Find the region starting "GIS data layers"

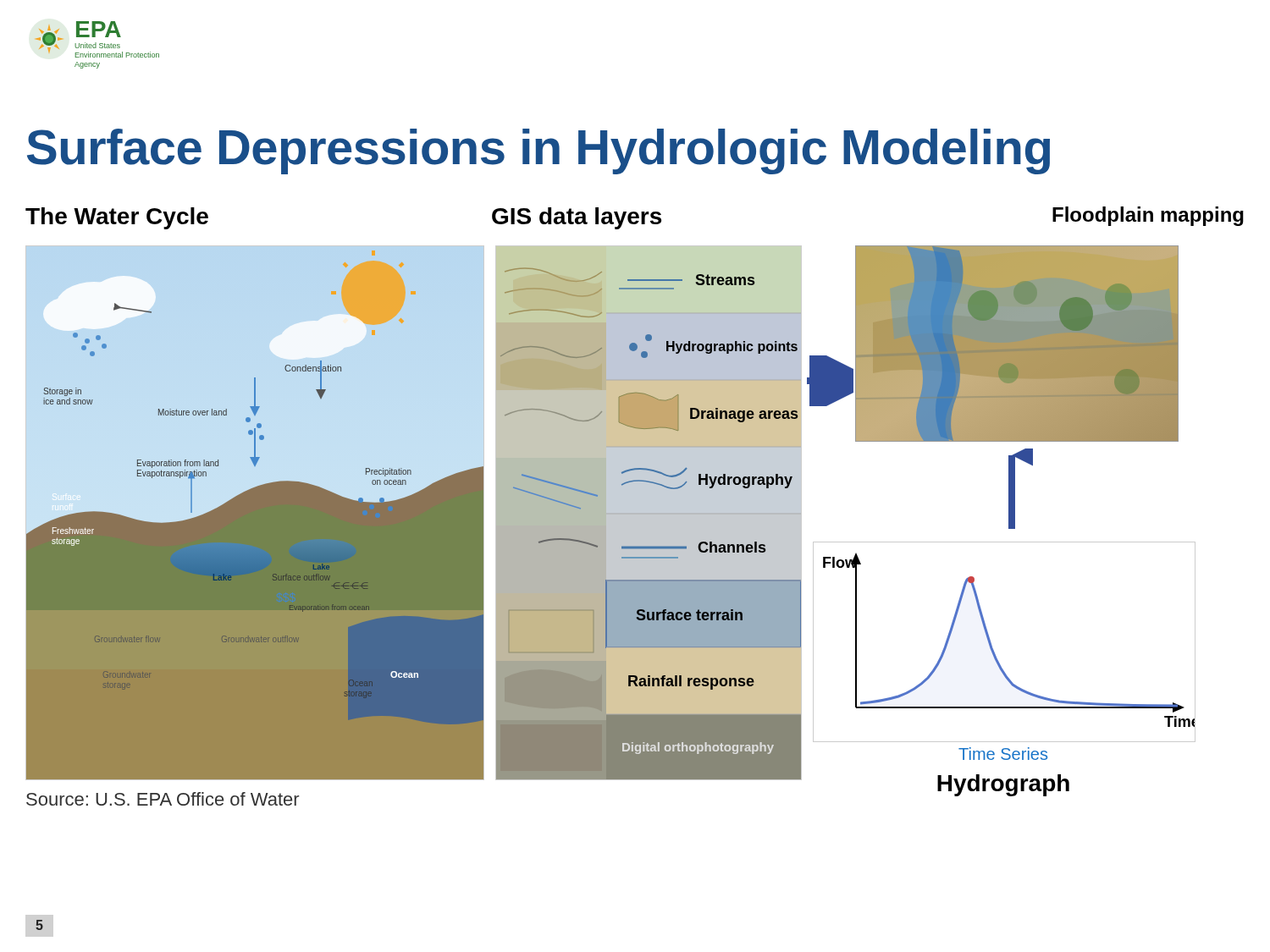577,216
